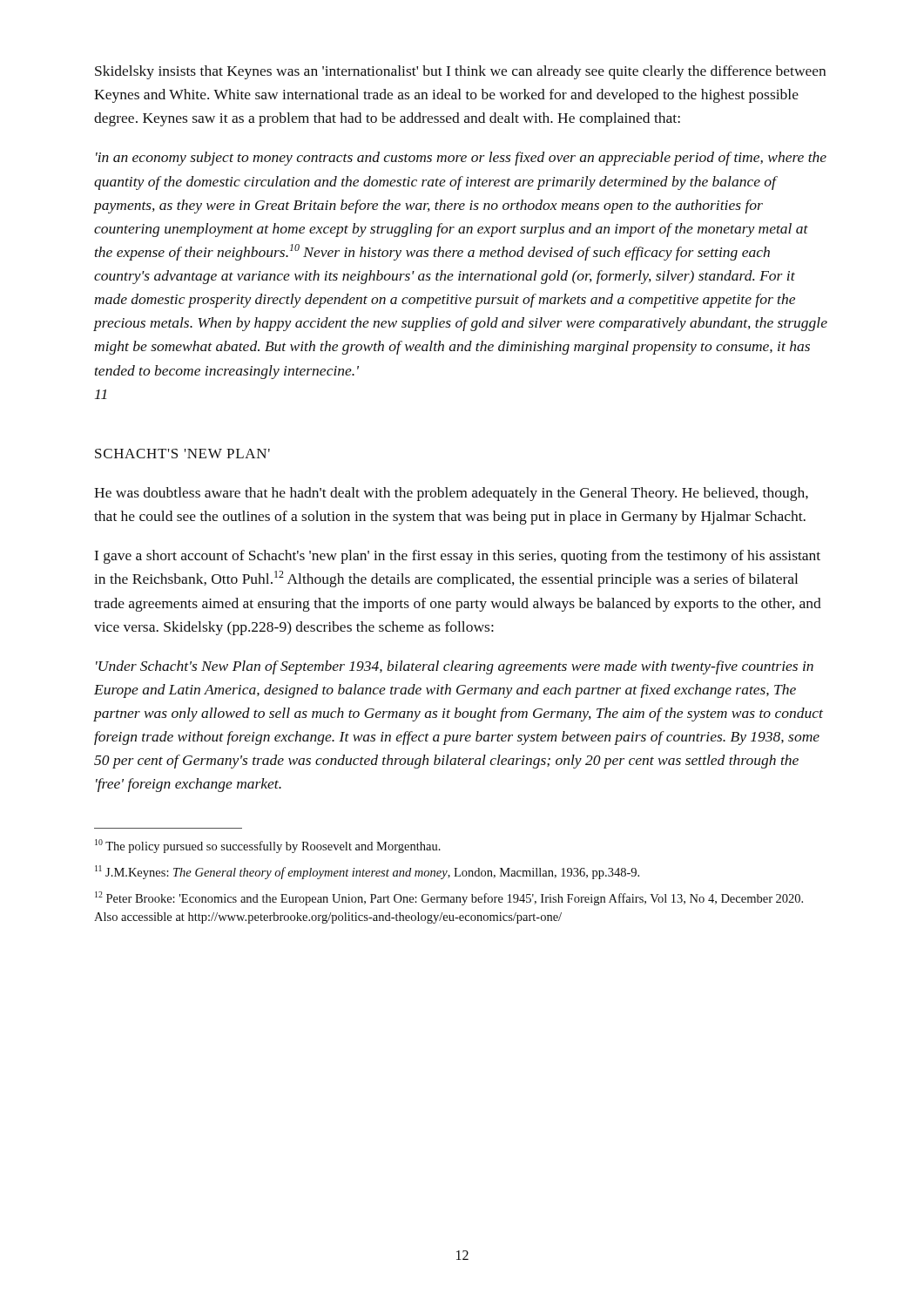924x1307 pixels.
Task: Locate the text block with the text "Skidelsky insists that Keynes was"
Action: coord(460,94)
